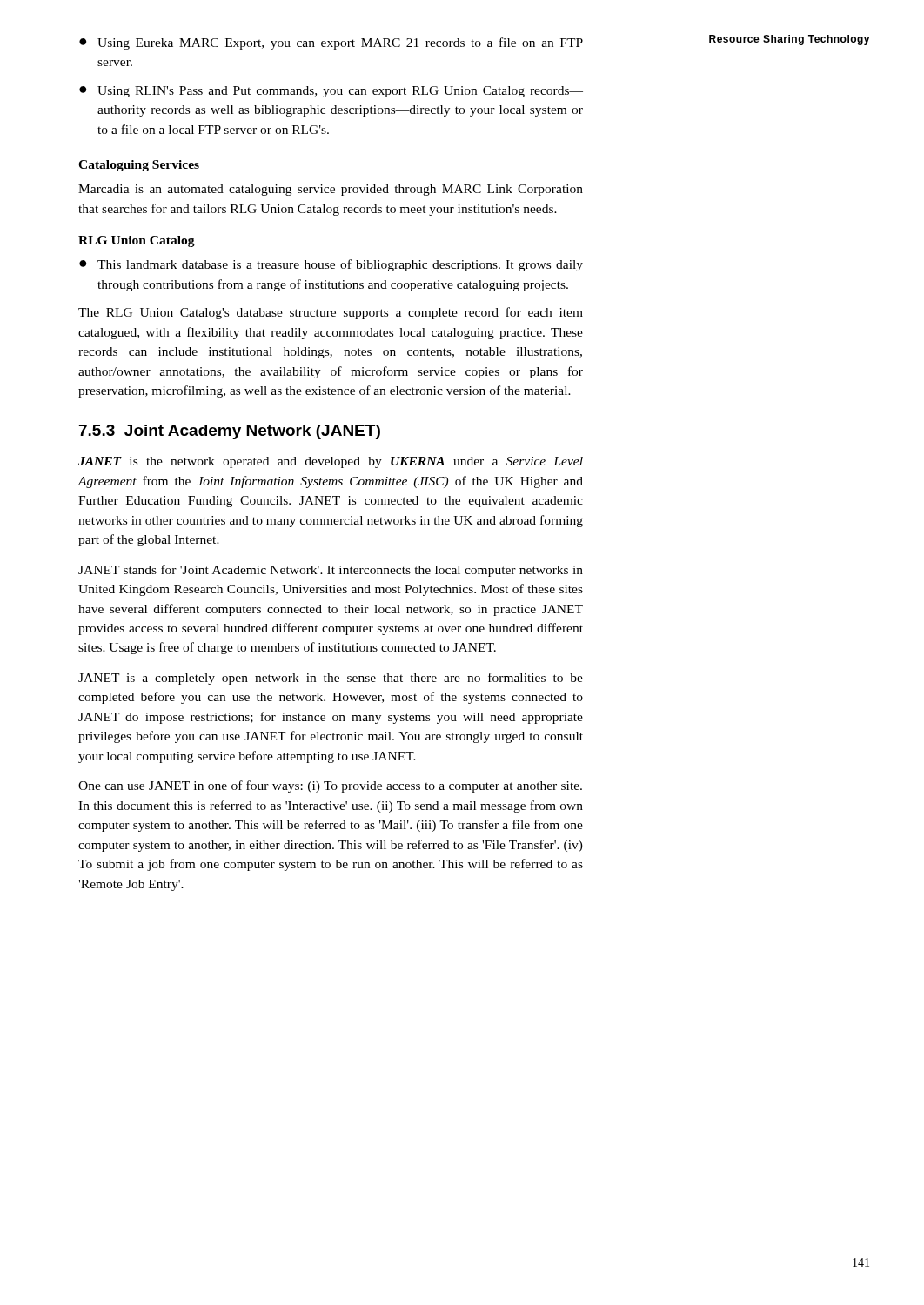The width and height of the screenshot is (924, 1305).
Task: Find the passage starting "Cataloguing Services"
Action: point(139,164)
